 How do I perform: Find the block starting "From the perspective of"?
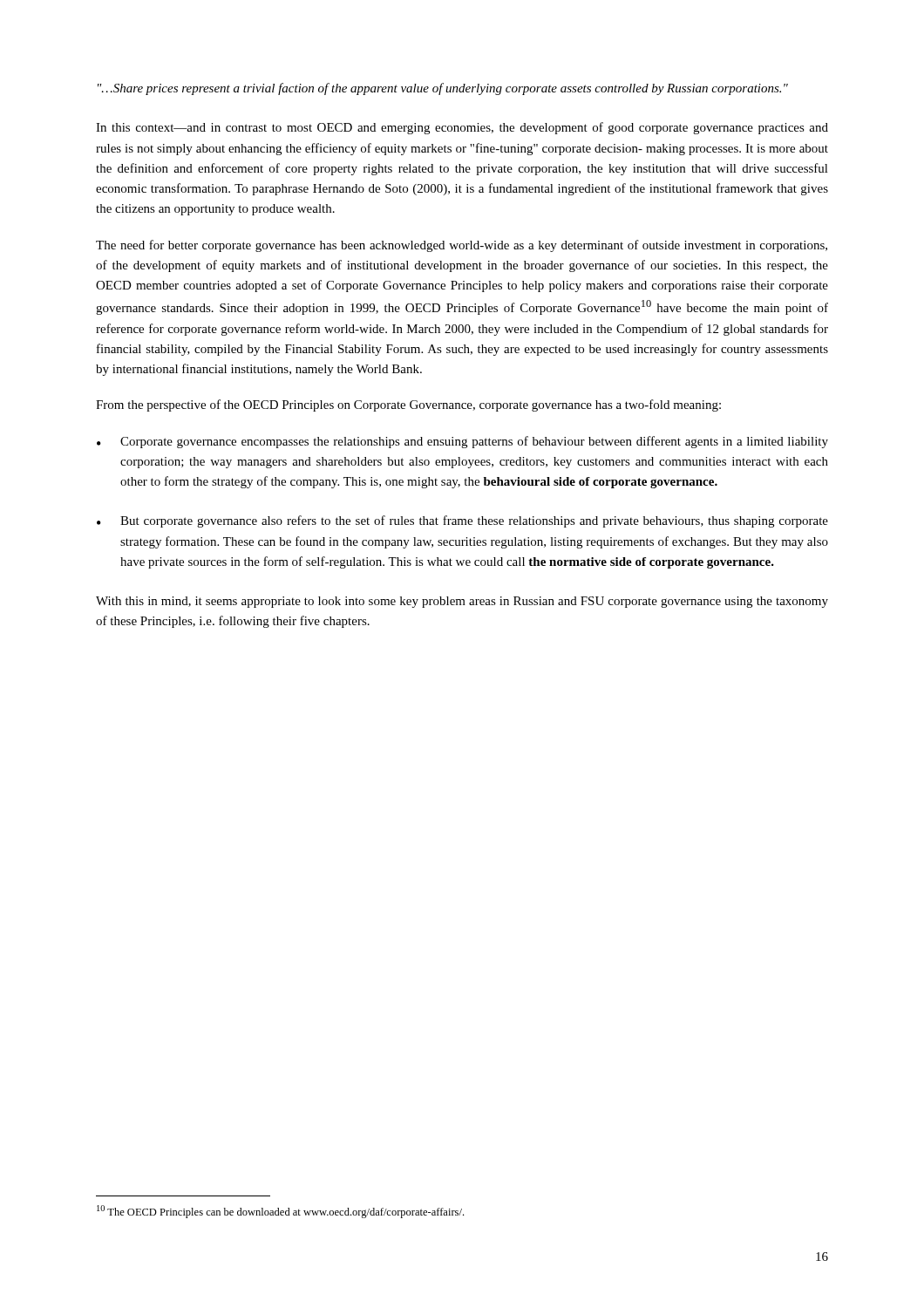tap(409, 405)
